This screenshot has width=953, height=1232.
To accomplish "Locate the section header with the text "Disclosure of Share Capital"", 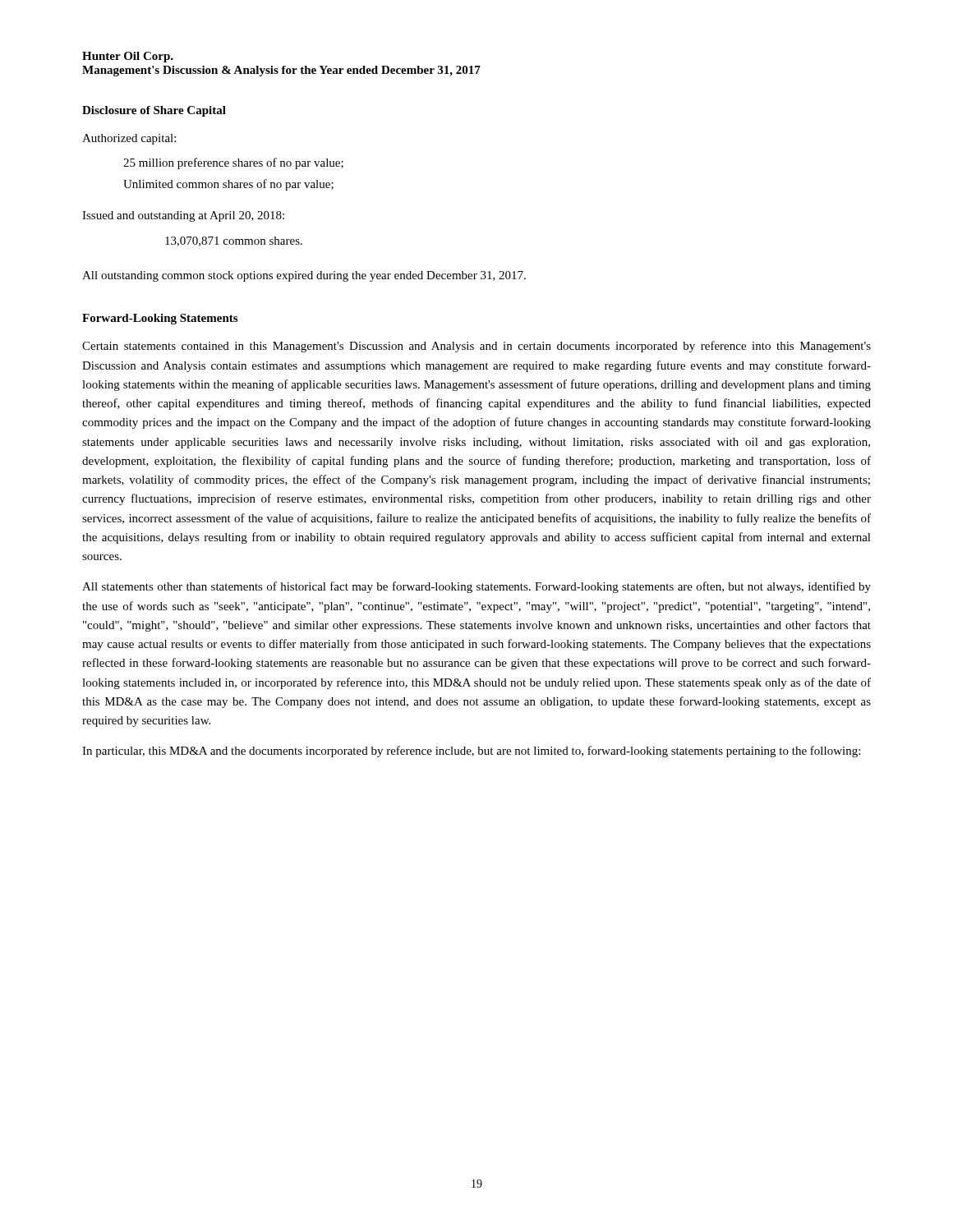I will tap(154, 111).
